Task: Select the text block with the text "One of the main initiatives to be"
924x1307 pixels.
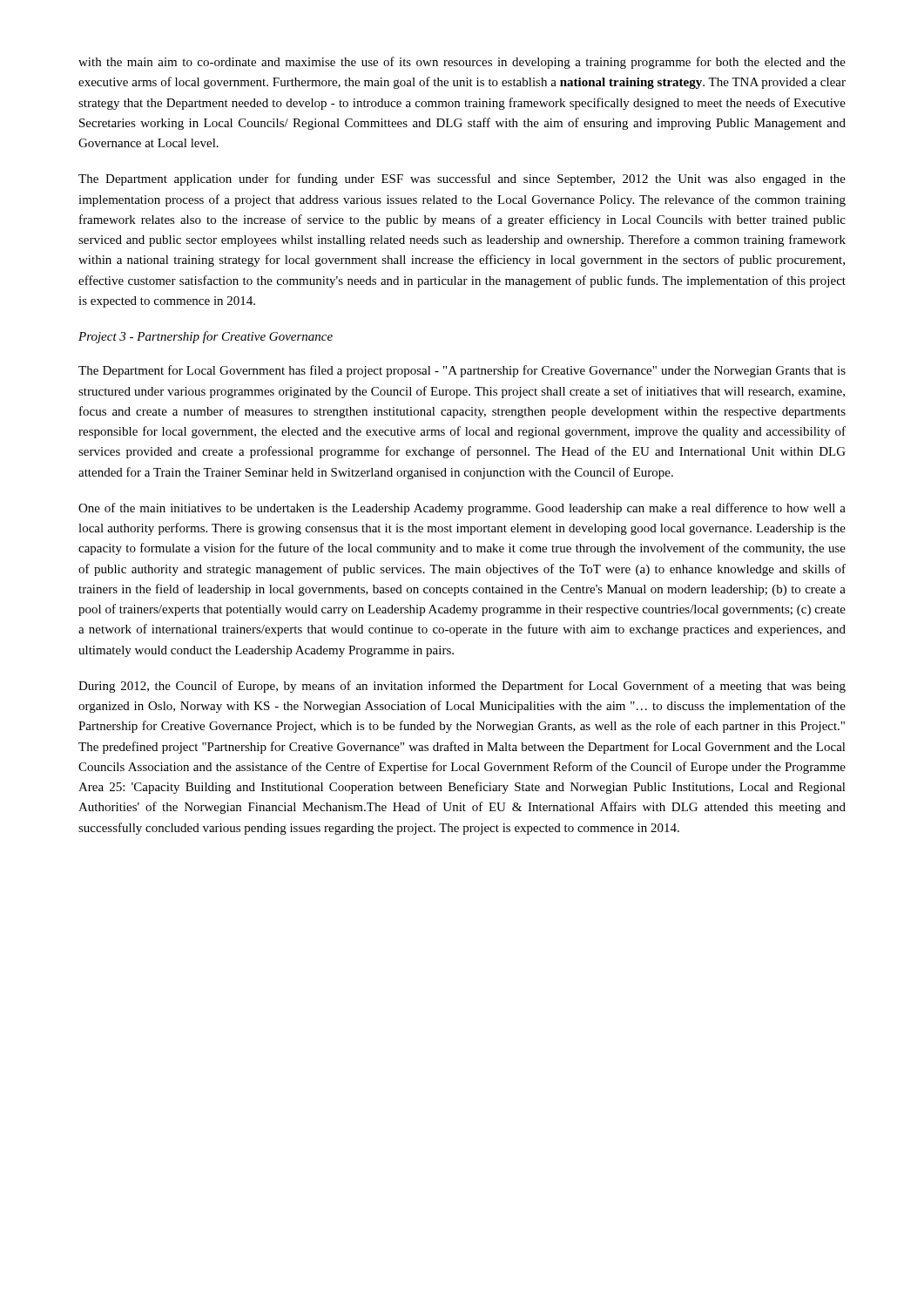Action: click(462, 579)
